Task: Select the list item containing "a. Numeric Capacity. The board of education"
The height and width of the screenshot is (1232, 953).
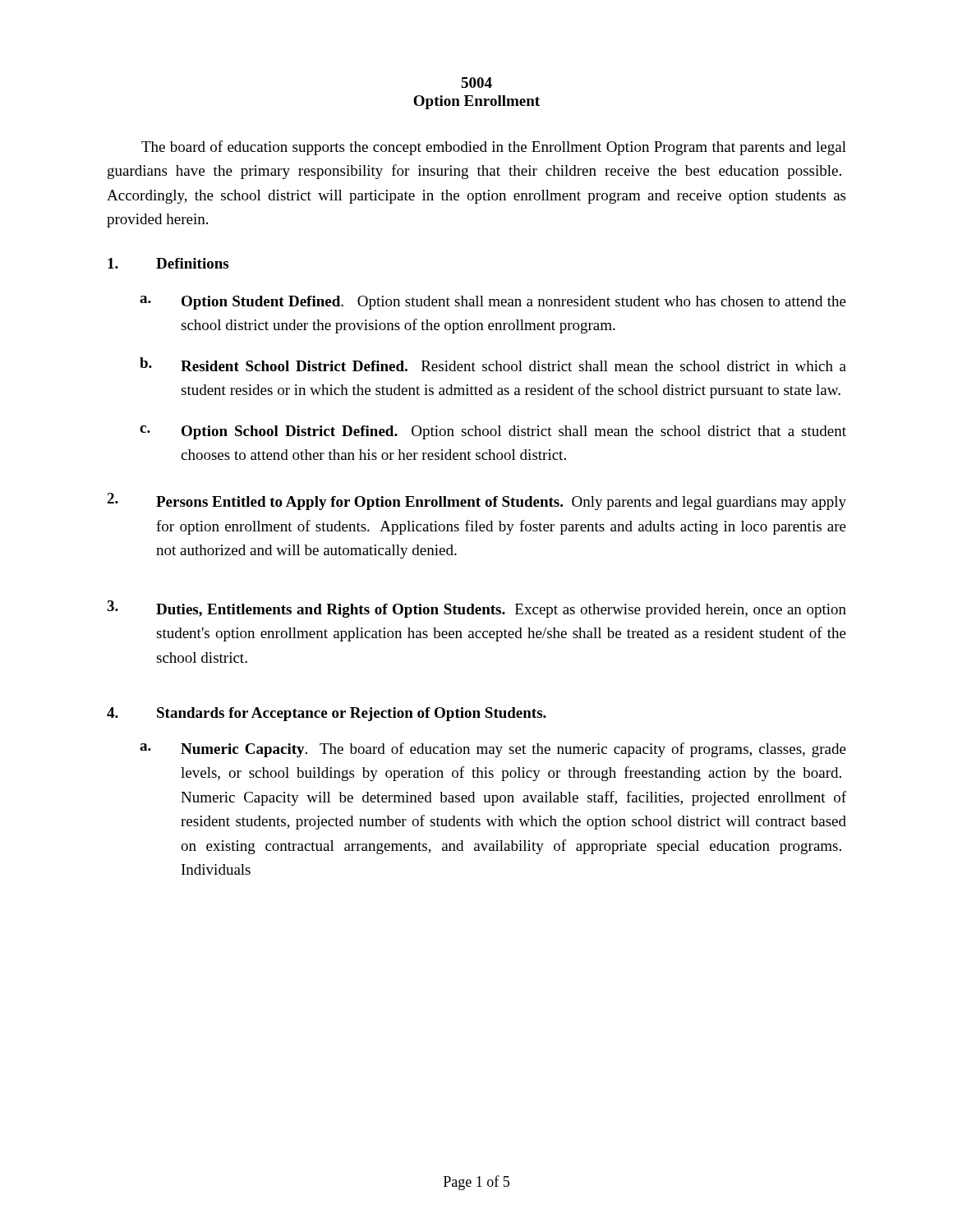Action: (493, 809)
